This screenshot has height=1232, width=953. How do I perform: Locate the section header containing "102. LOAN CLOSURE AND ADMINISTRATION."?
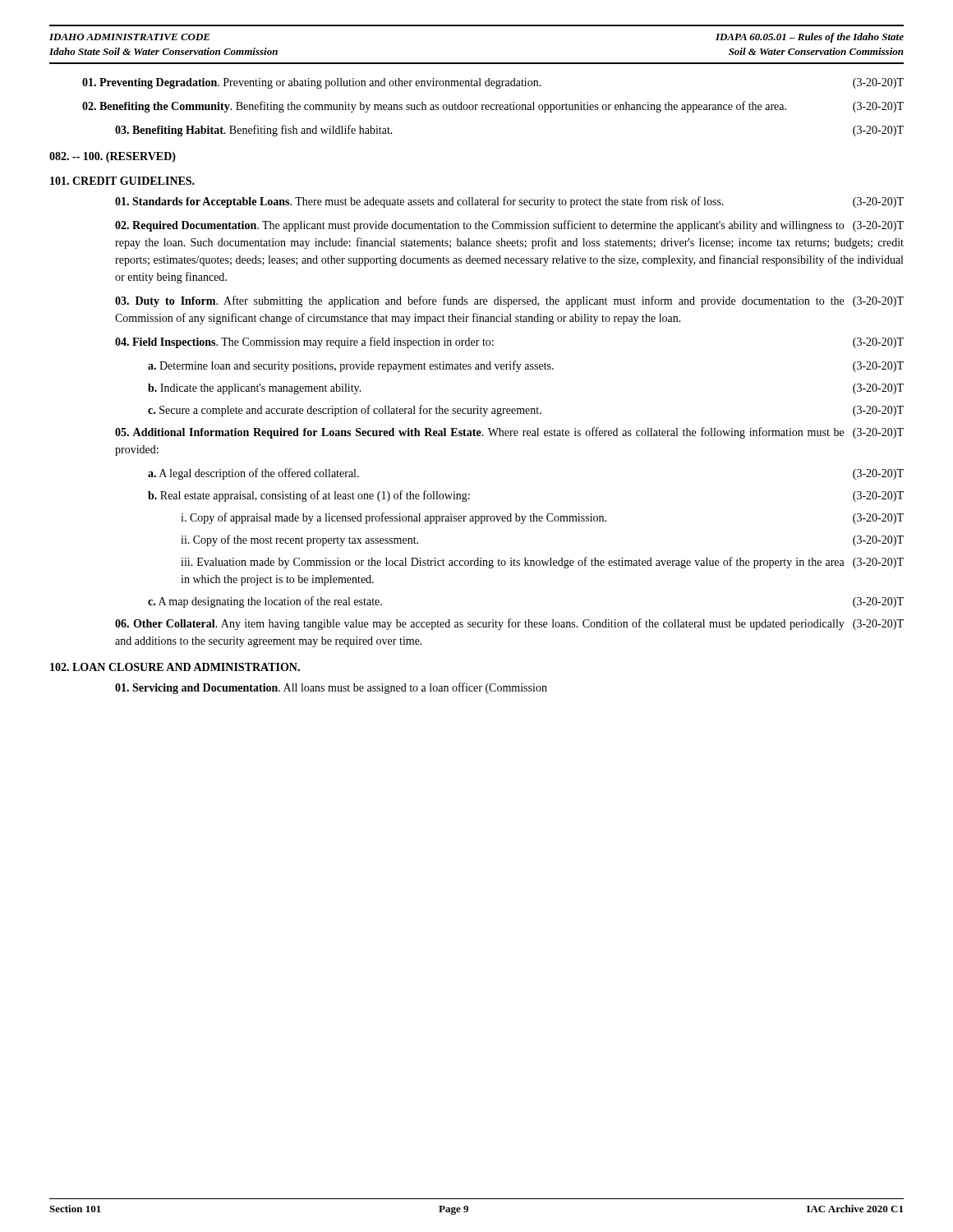175,667
